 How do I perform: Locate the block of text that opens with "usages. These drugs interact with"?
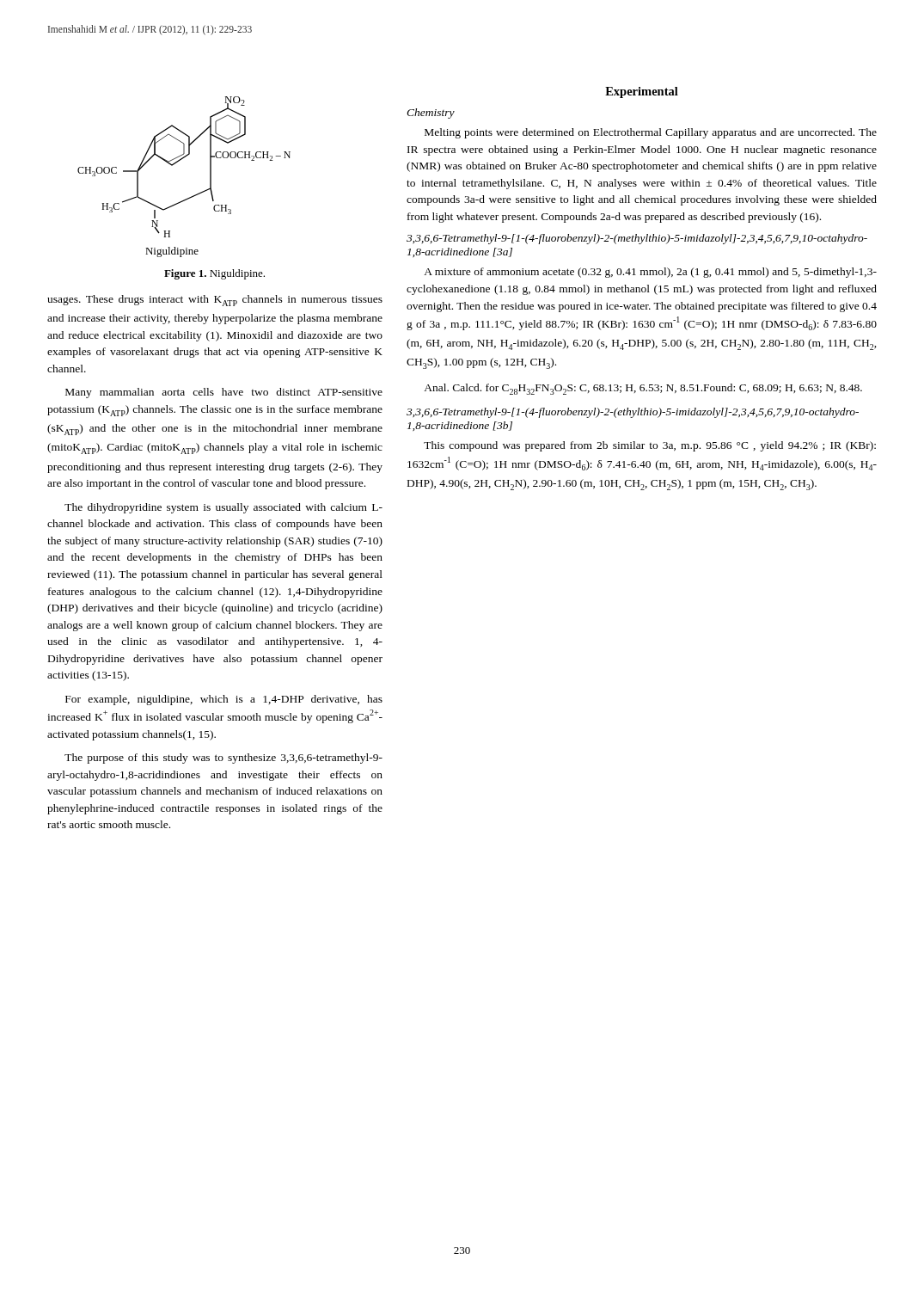(215, 334)
